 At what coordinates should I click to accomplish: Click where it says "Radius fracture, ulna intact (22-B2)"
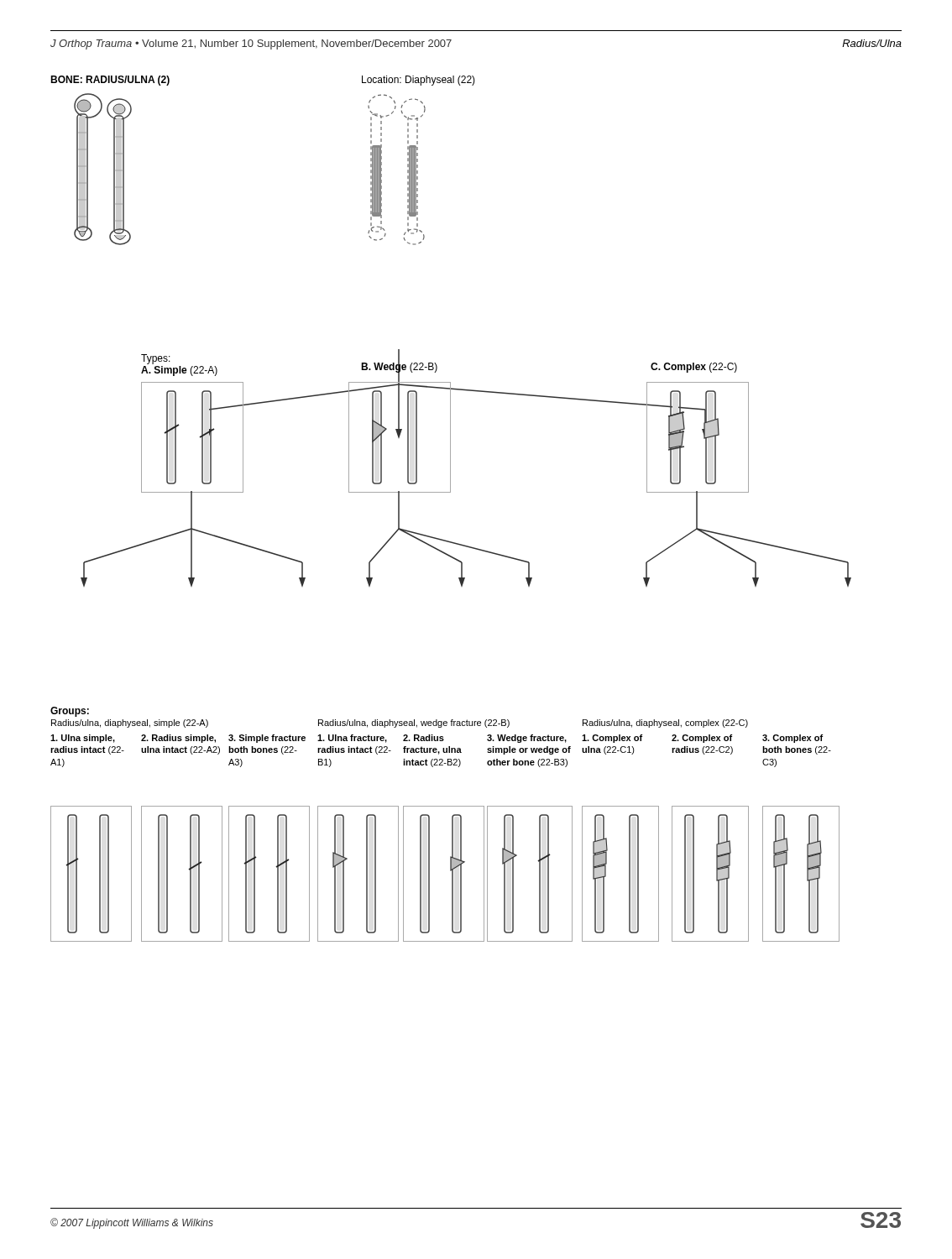pyautogui.click(x=432, y=750)
